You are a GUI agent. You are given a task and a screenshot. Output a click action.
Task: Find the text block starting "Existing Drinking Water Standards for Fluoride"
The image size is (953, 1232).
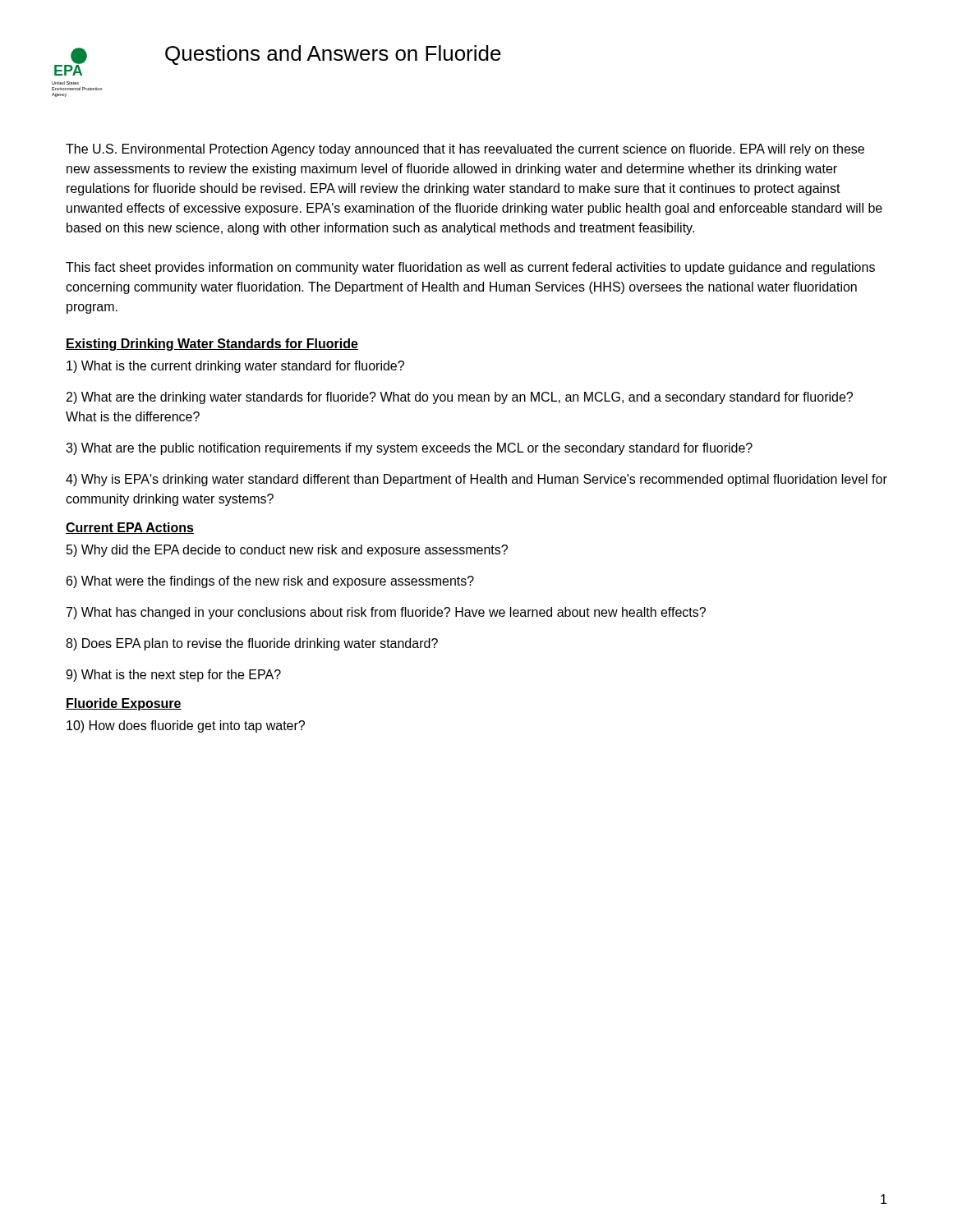pyautogui.click(x=212, y=344)
